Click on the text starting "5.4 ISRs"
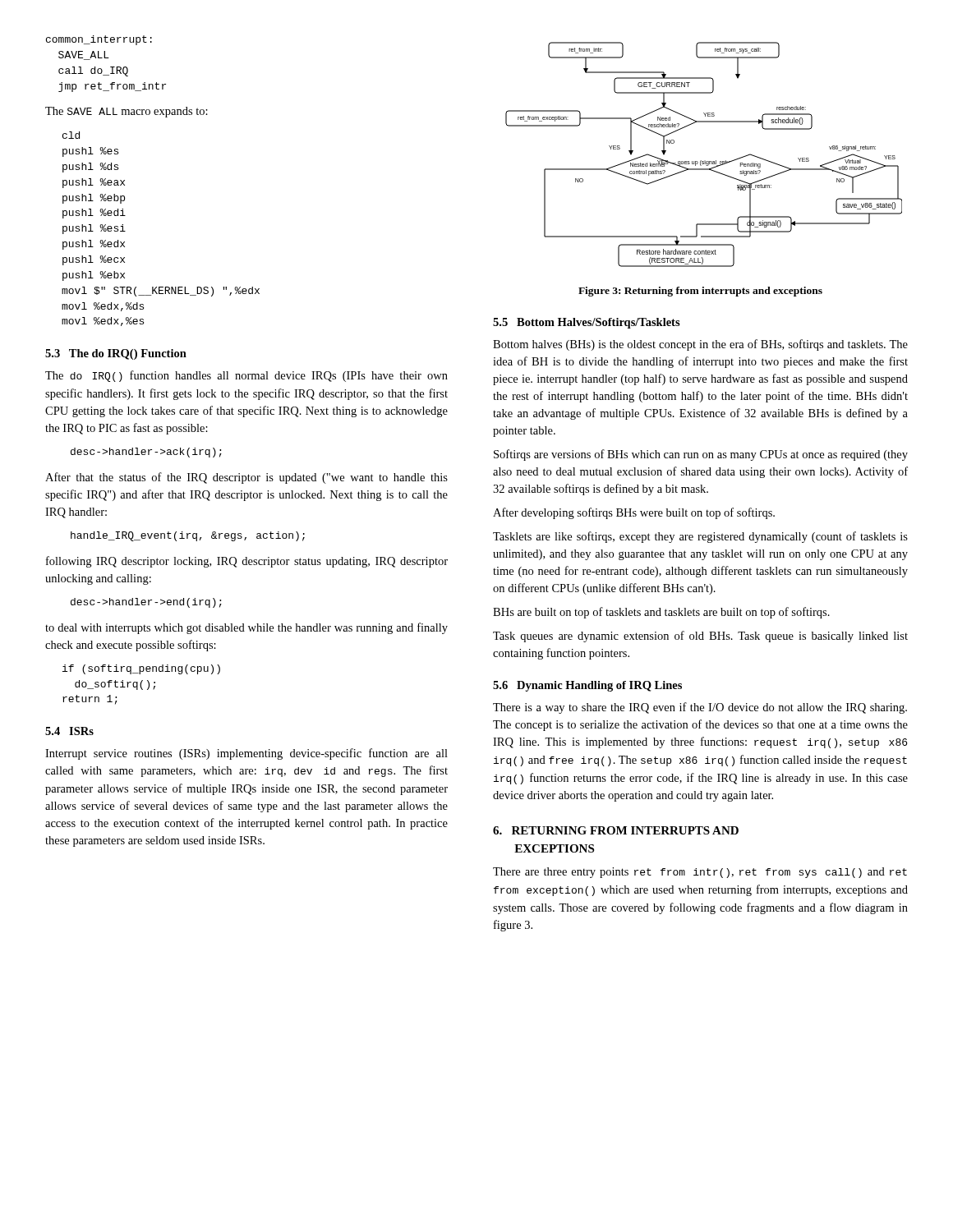This screenshot has width=953, height=1232. click(x=69, y=731)
